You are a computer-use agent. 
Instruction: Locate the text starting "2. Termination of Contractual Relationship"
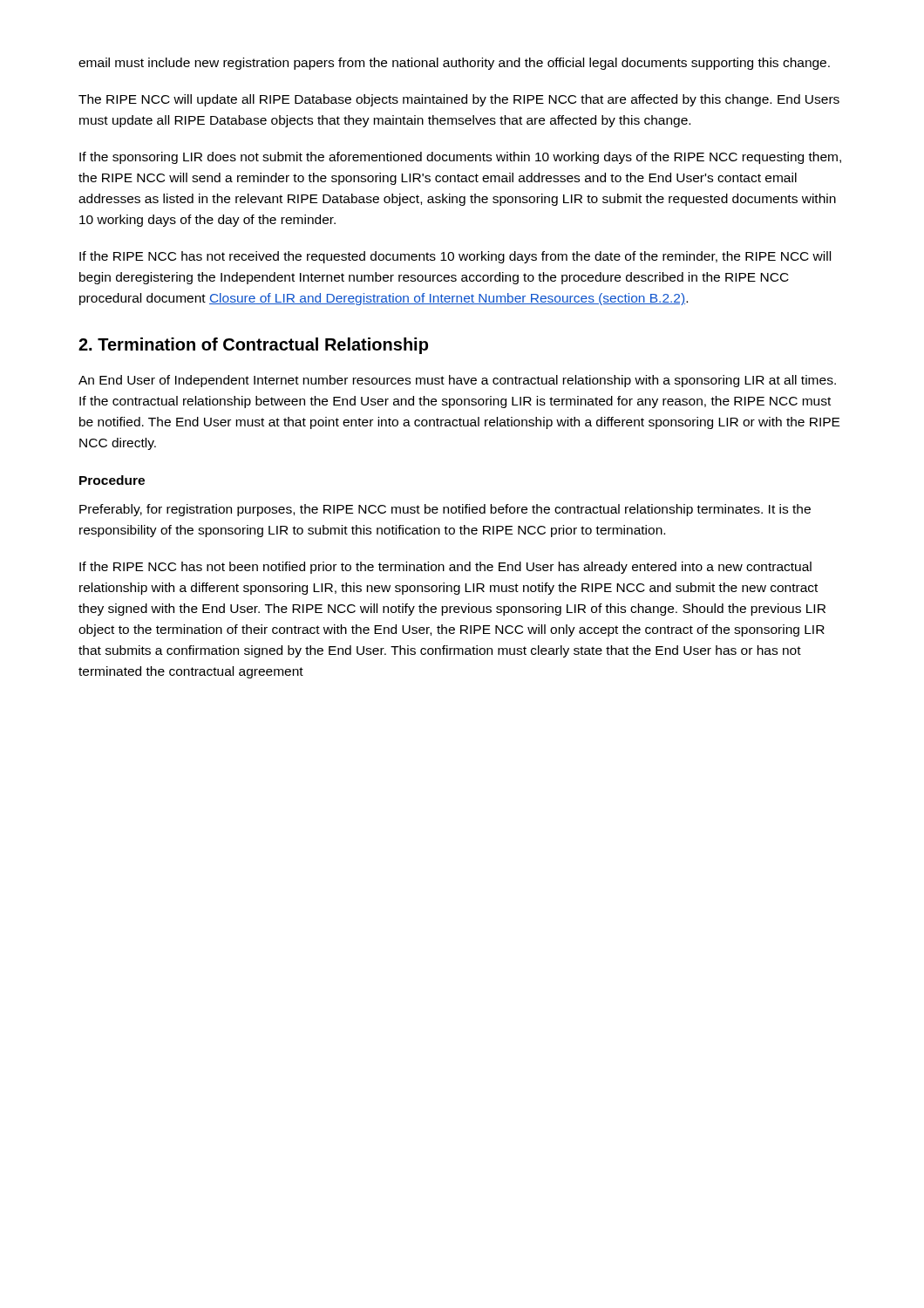tap(254, 345)
